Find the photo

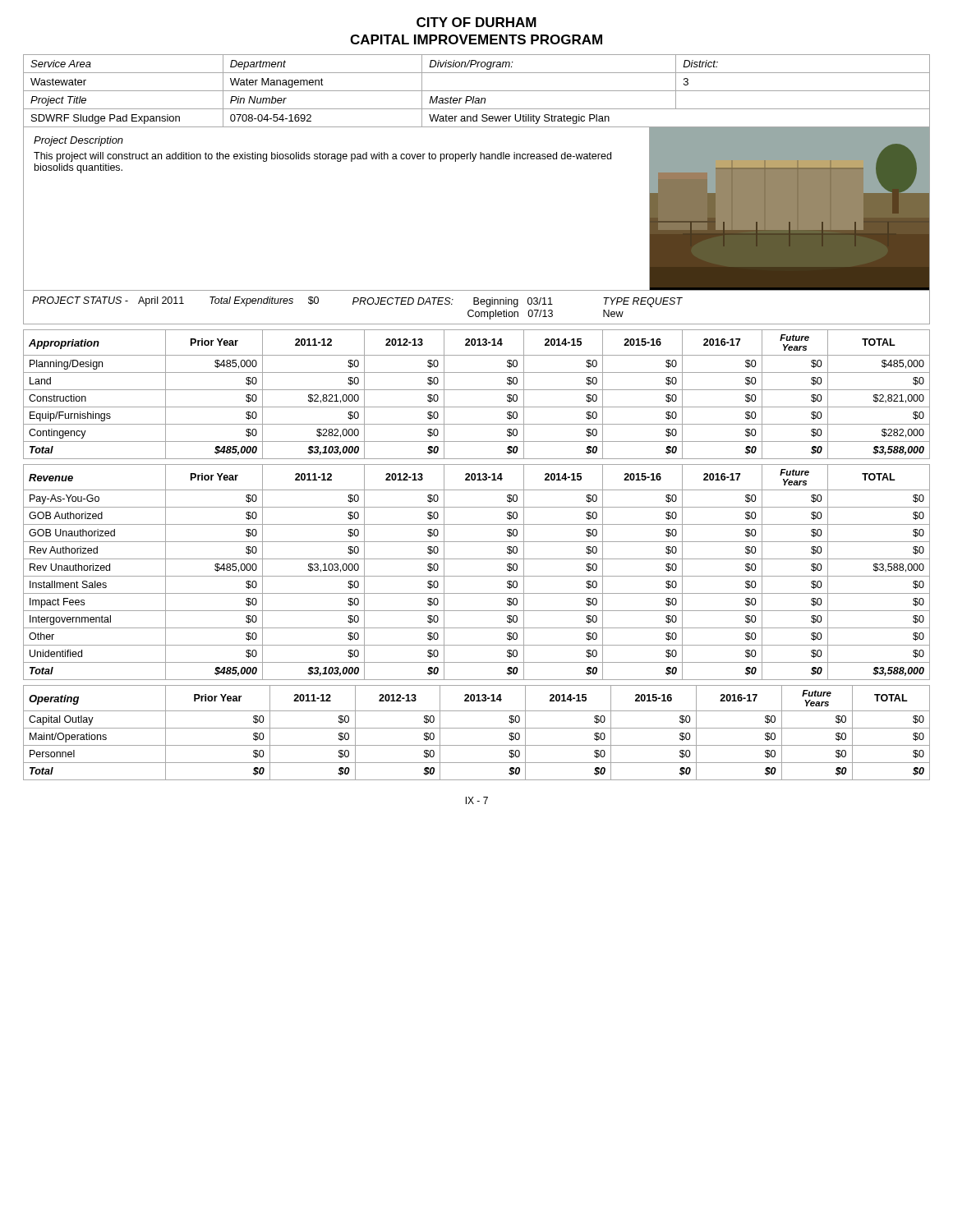790,209
